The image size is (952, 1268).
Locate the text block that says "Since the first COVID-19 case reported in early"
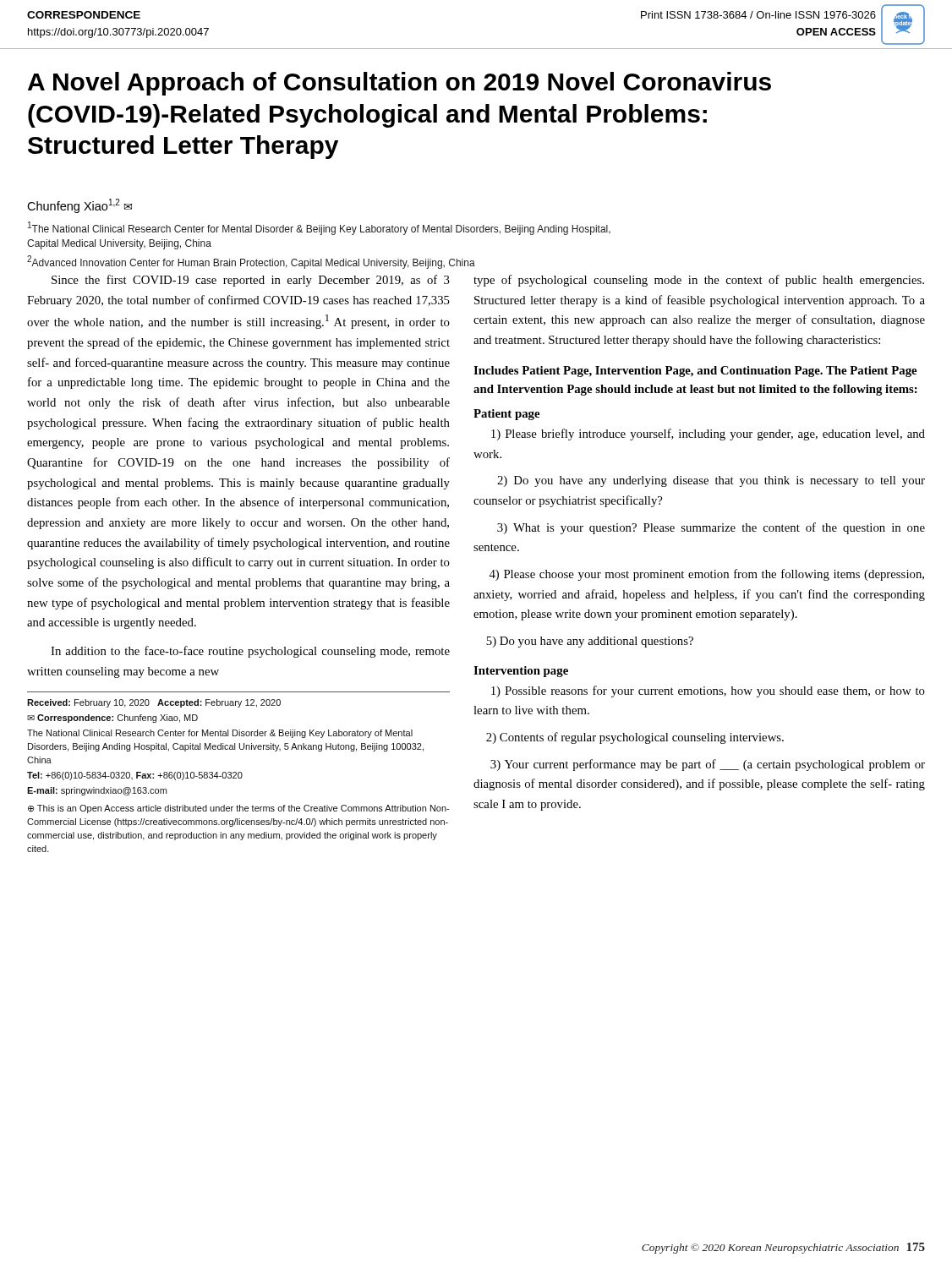(x=238, y=476)
